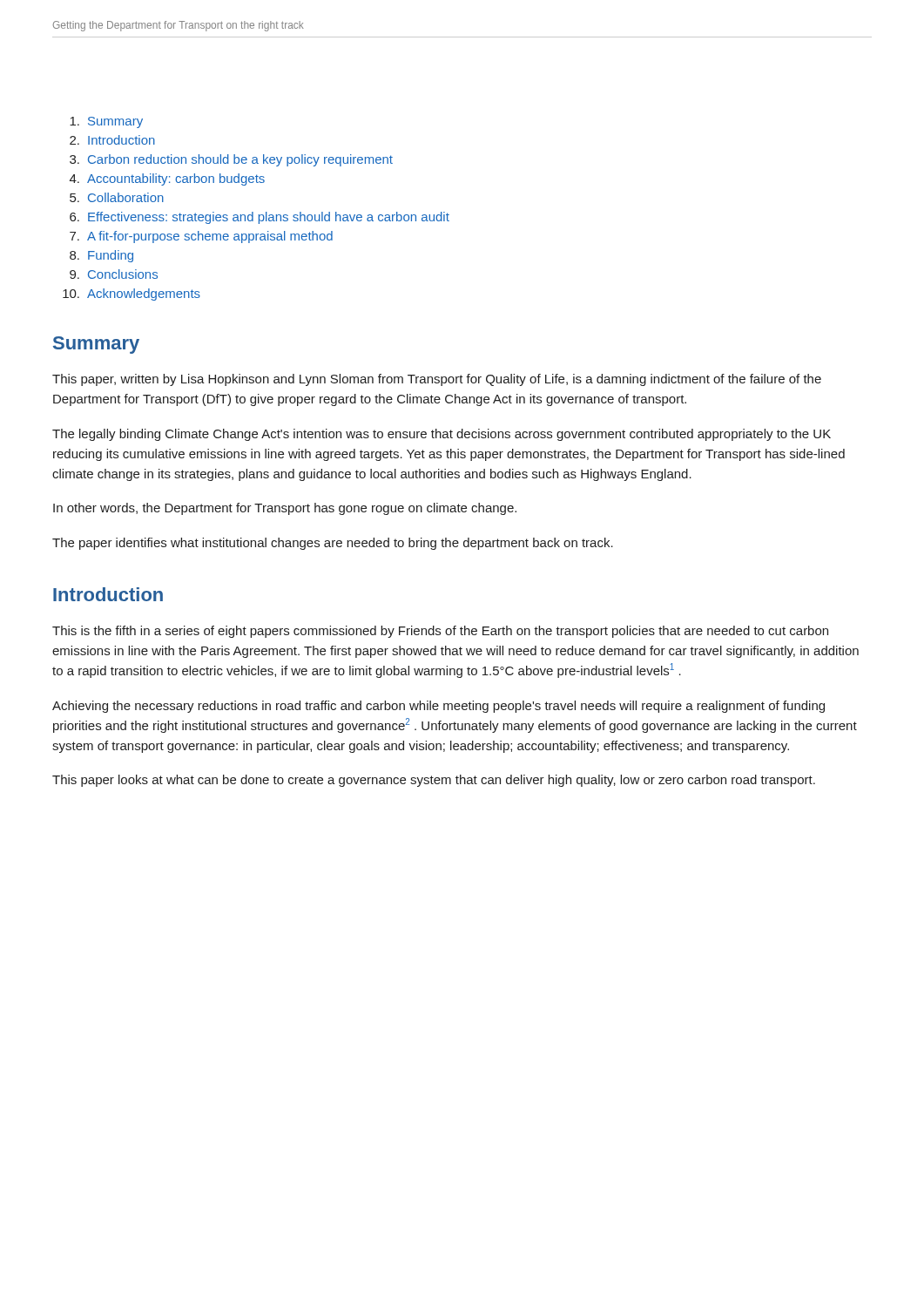Navigate to the passage starting "In other words, the Department"
The image size is (924, 1307).
tap(285, 508)
